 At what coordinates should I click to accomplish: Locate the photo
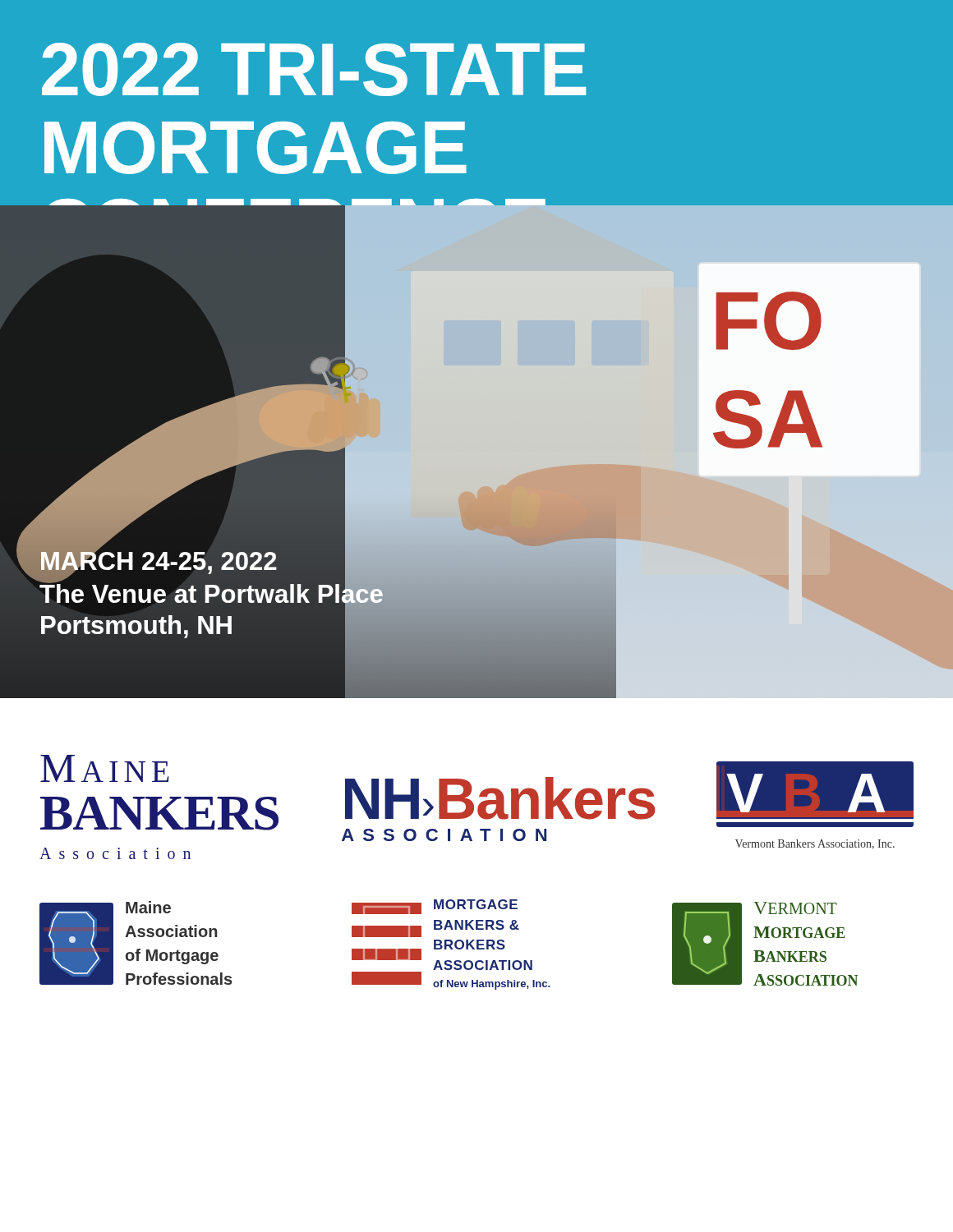pyautogui.click(x=476, y=452)
